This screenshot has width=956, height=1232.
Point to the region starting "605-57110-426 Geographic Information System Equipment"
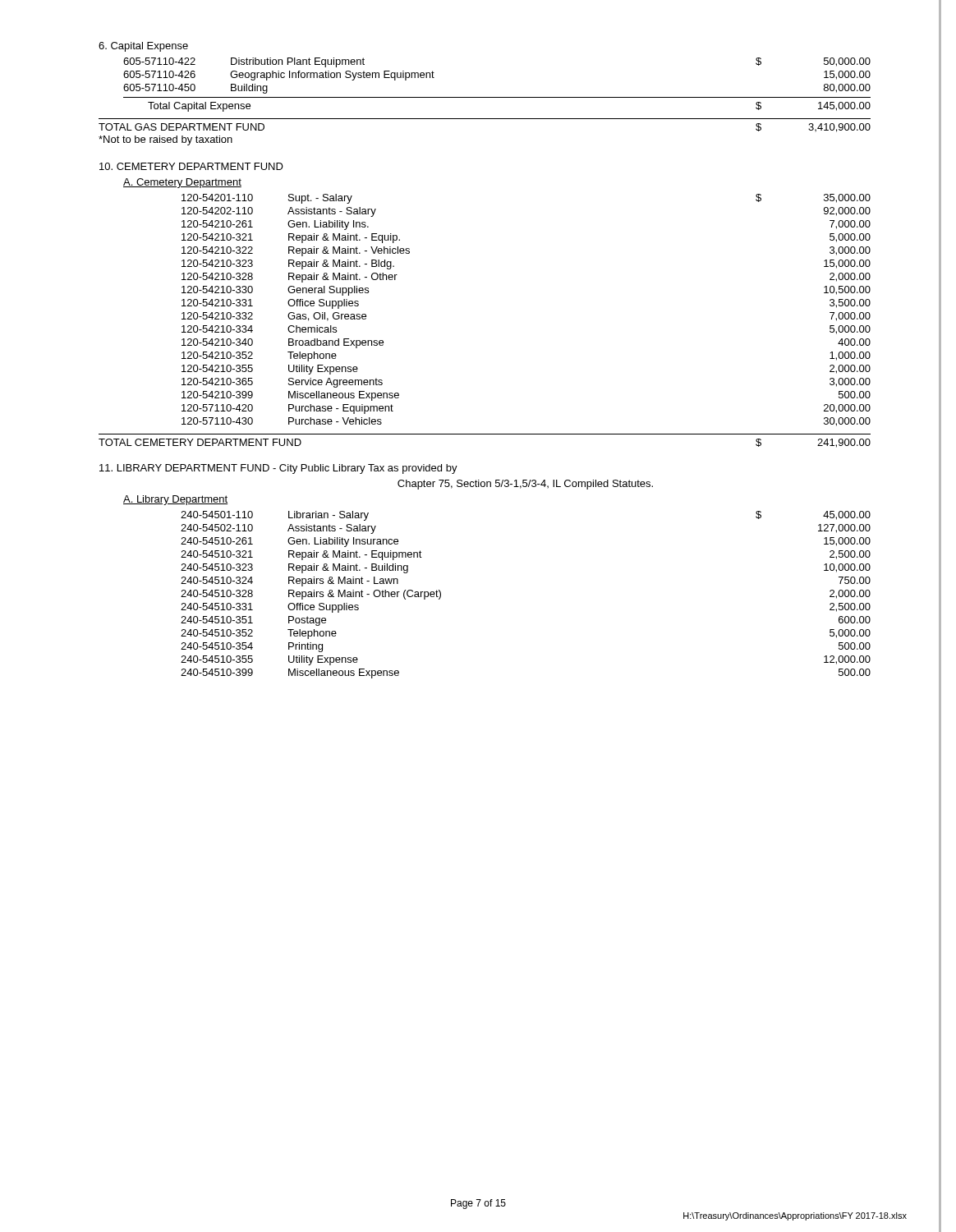[159, 75]
